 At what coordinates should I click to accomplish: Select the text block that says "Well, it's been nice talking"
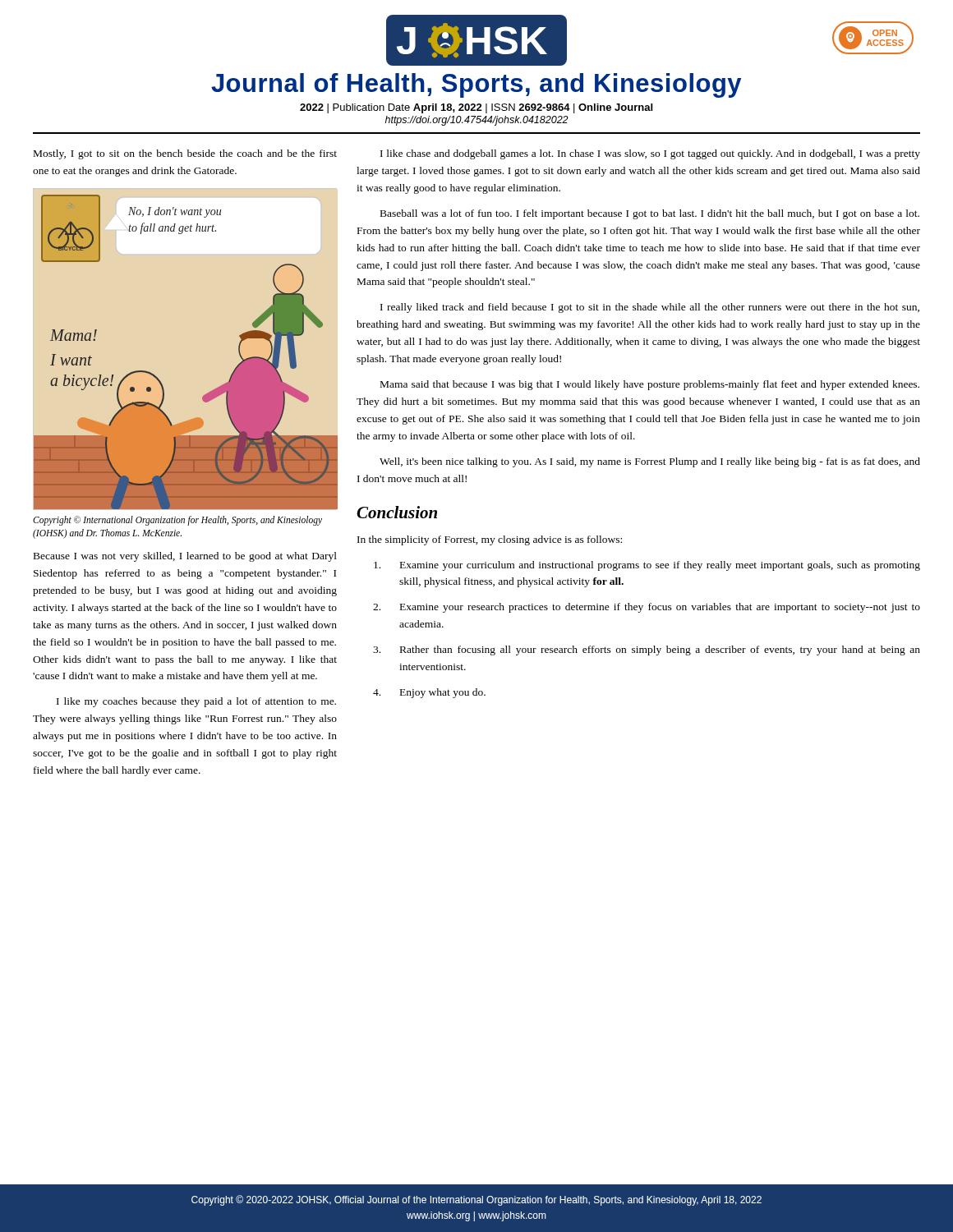(638, 470)
